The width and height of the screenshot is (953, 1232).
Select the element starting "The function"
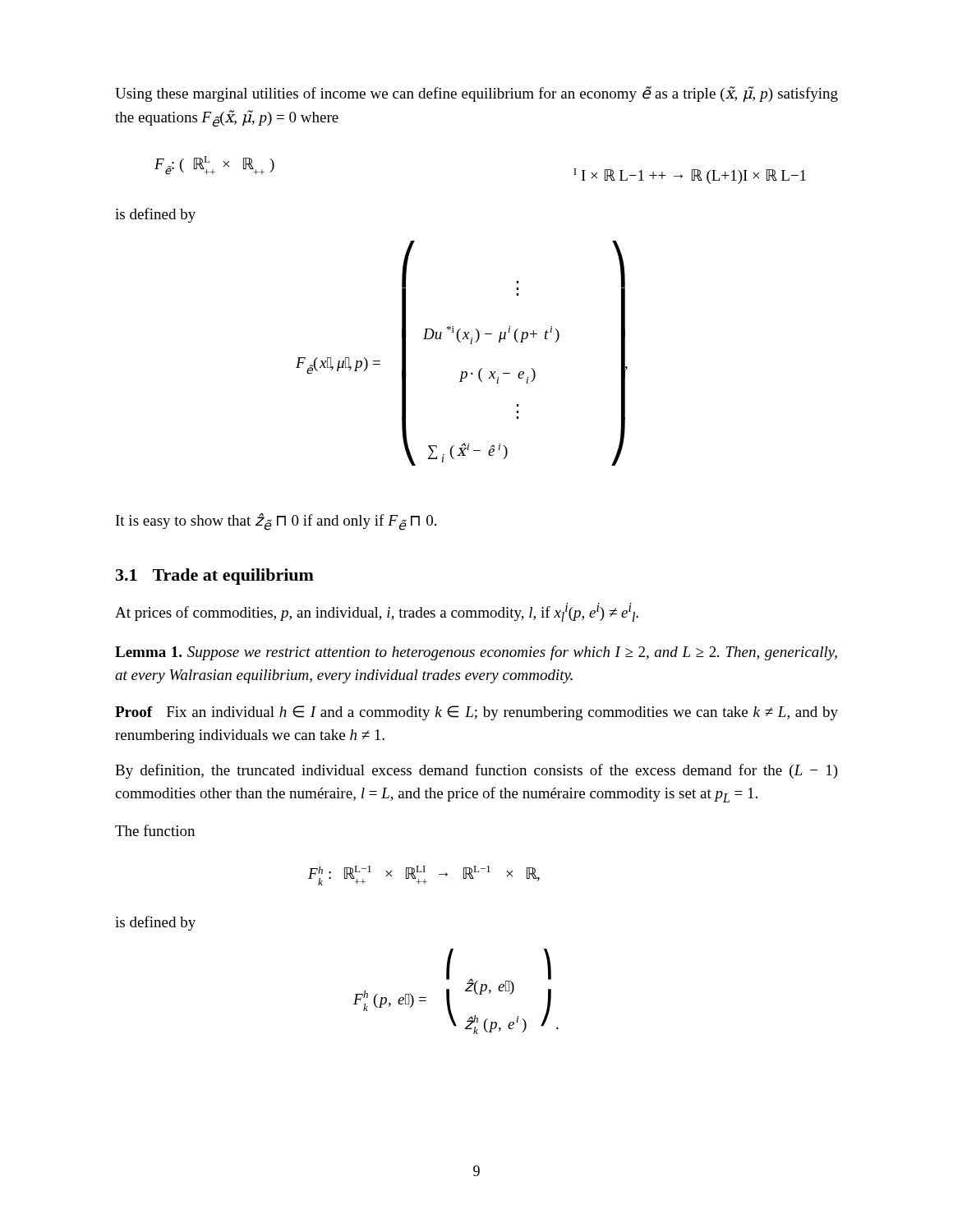click(155, 831)
